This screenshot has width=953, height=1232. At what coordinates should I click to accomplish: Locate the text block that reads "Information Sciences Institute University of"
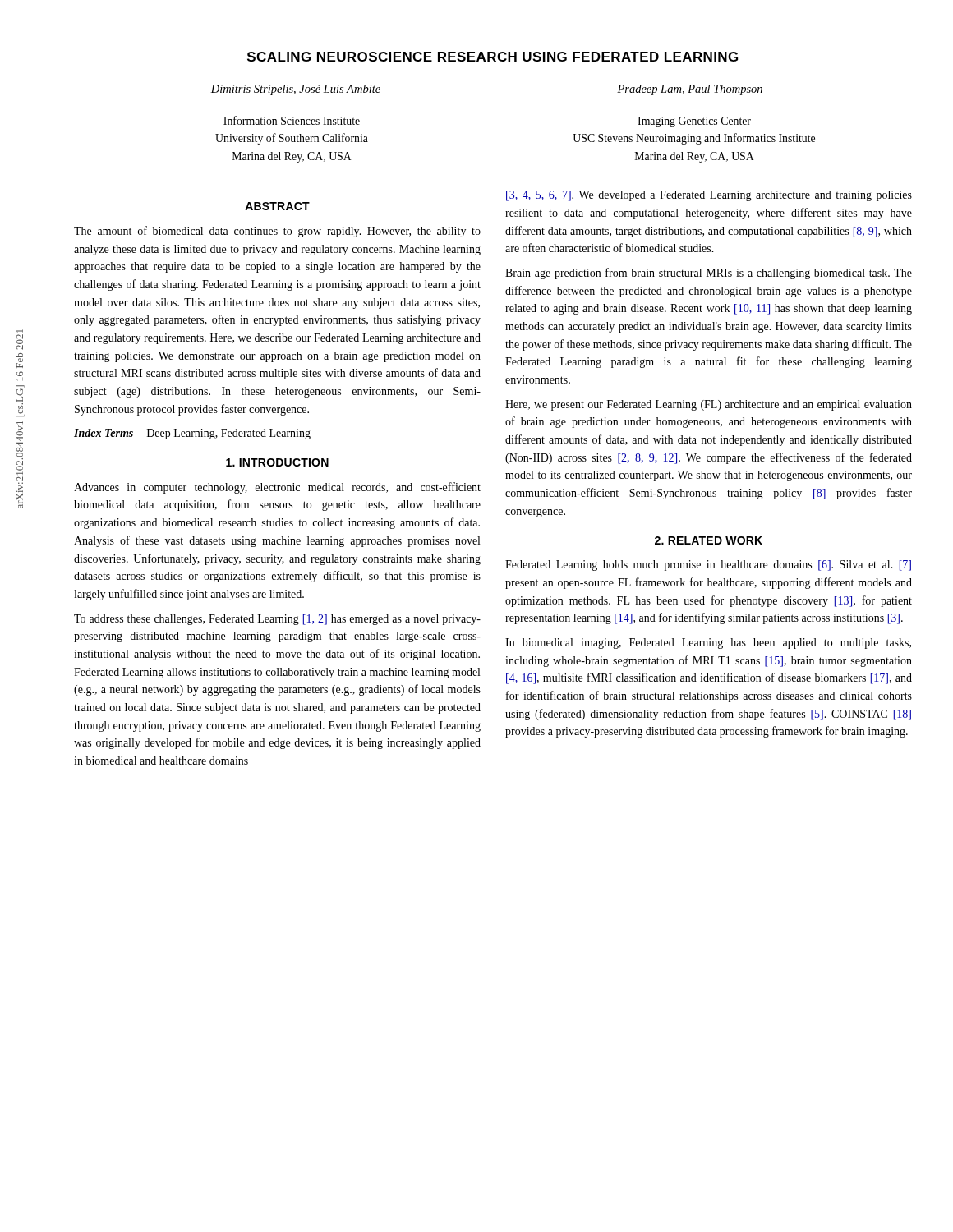pos(292,139)
